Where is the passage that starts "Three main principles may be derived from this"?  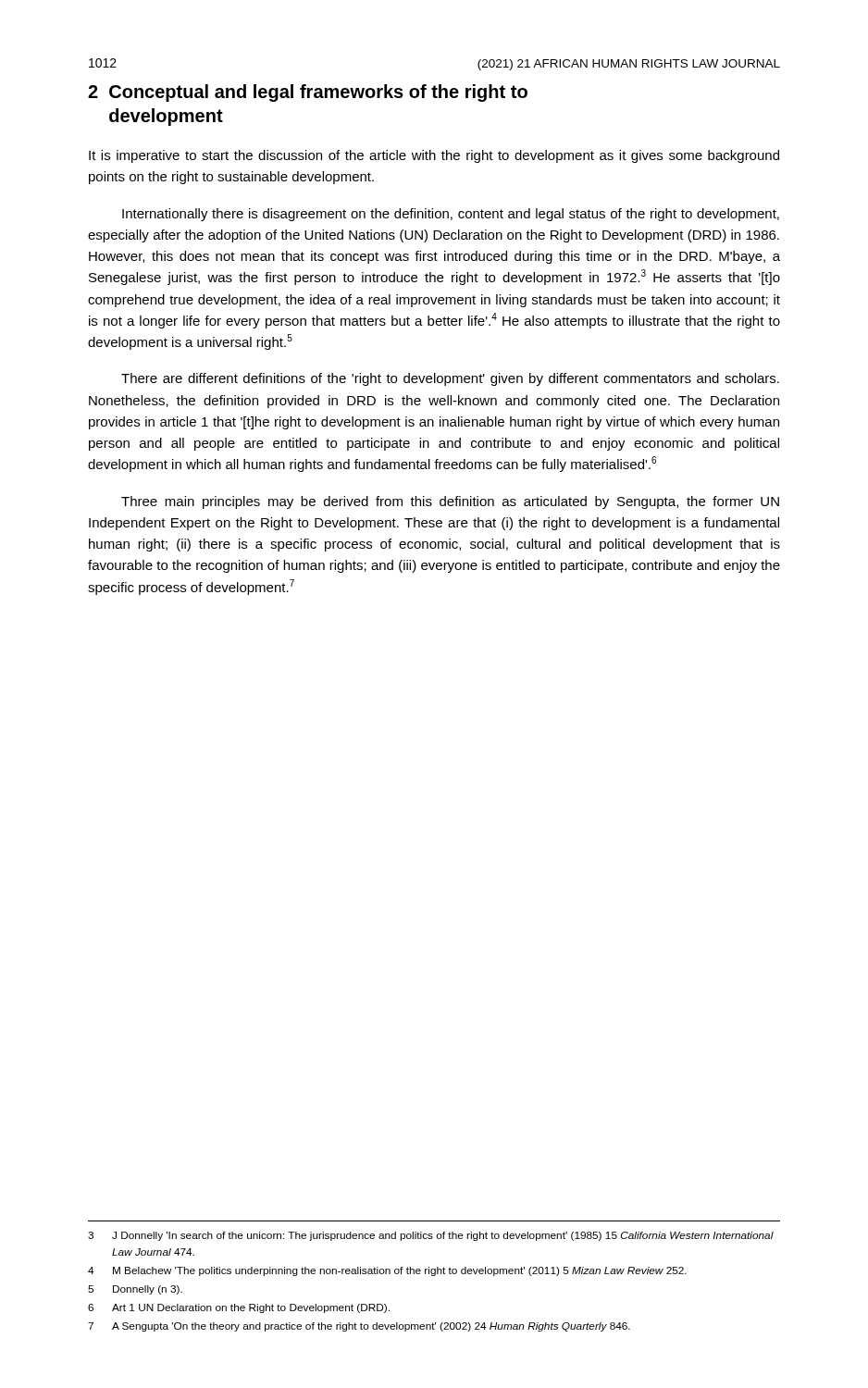(434, 544)
